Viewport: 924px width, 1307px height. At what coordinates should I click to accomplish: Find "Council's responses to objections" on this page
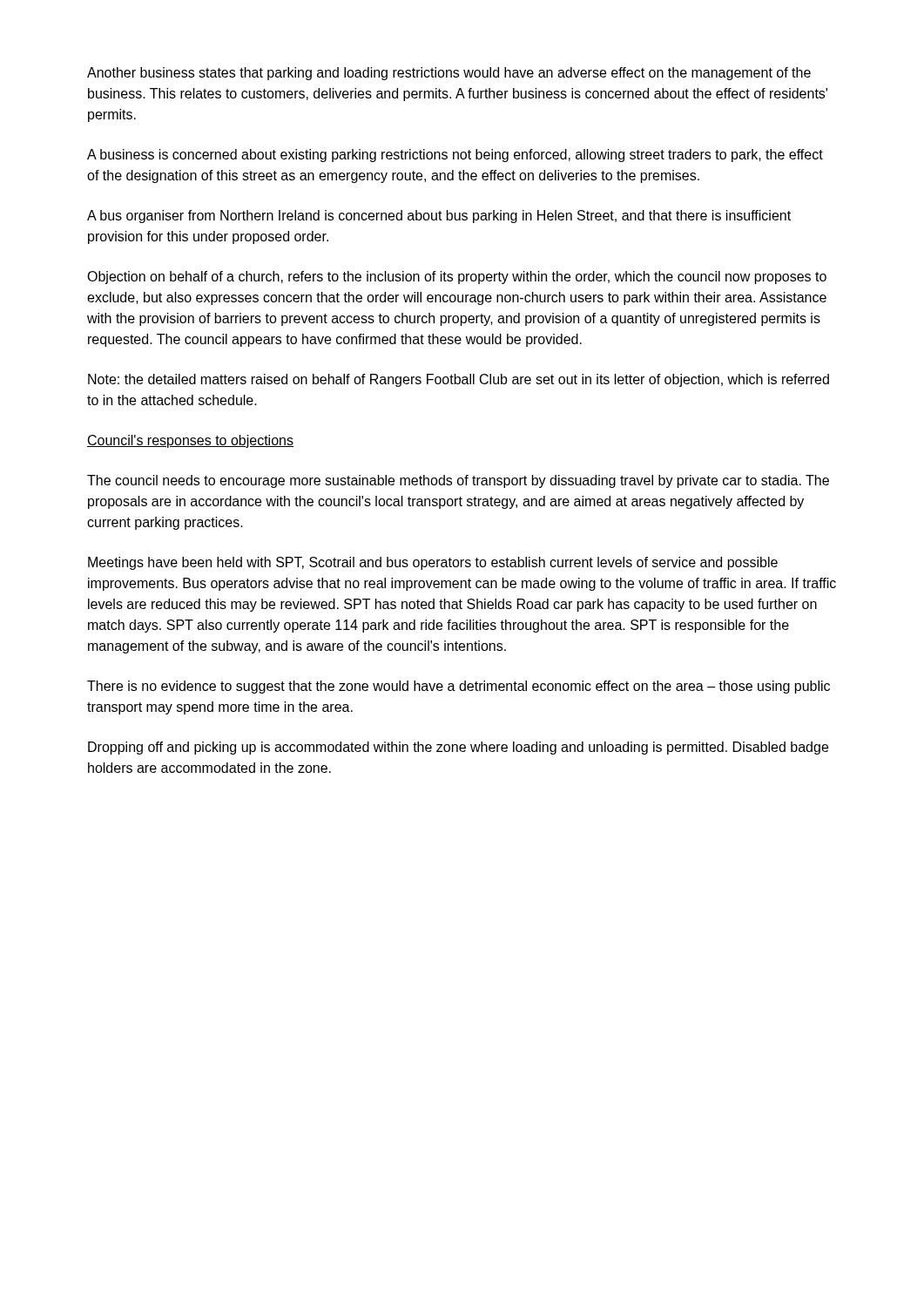[190, 440]
